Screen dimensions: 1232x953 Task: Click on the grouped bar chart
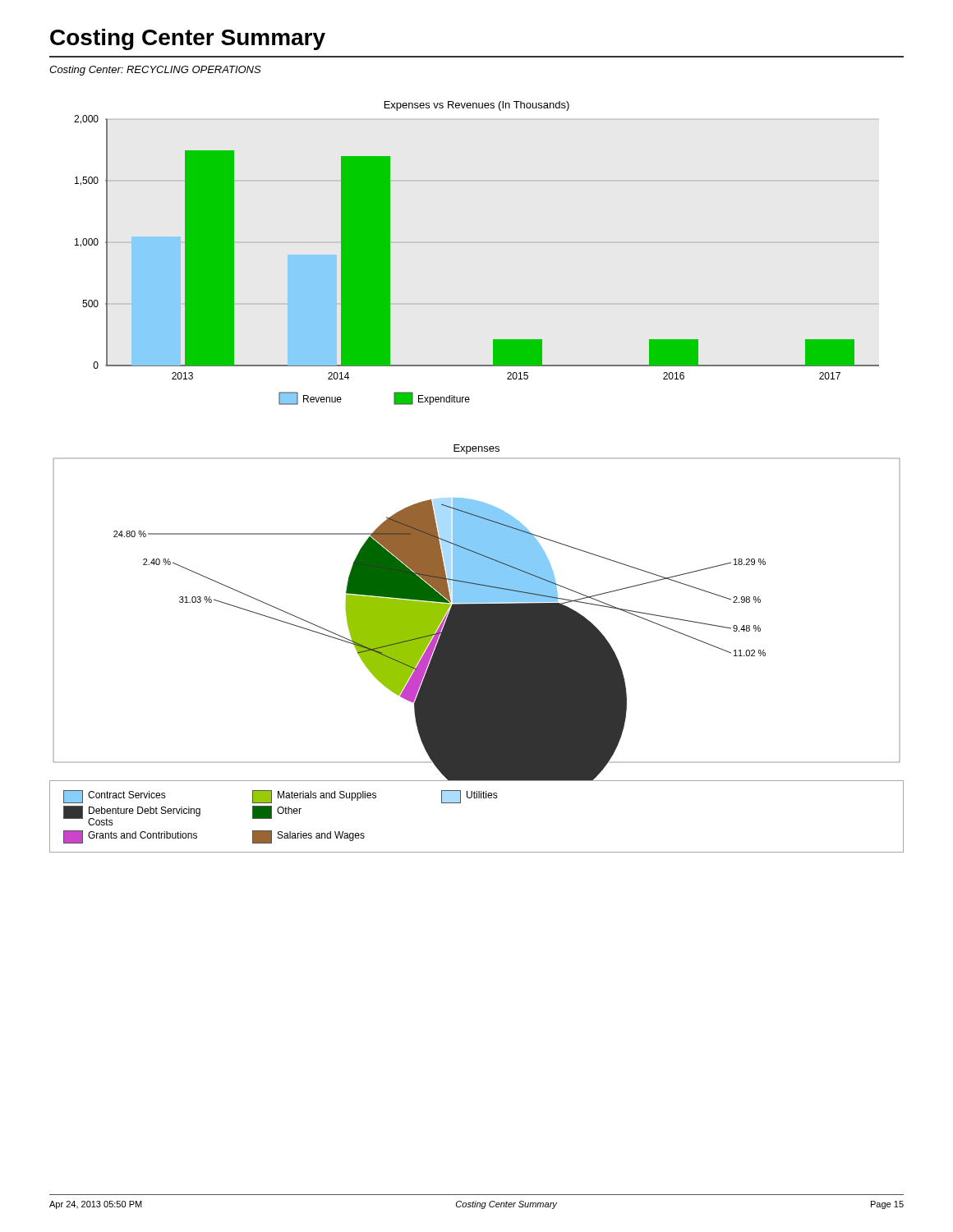point(476,252)
